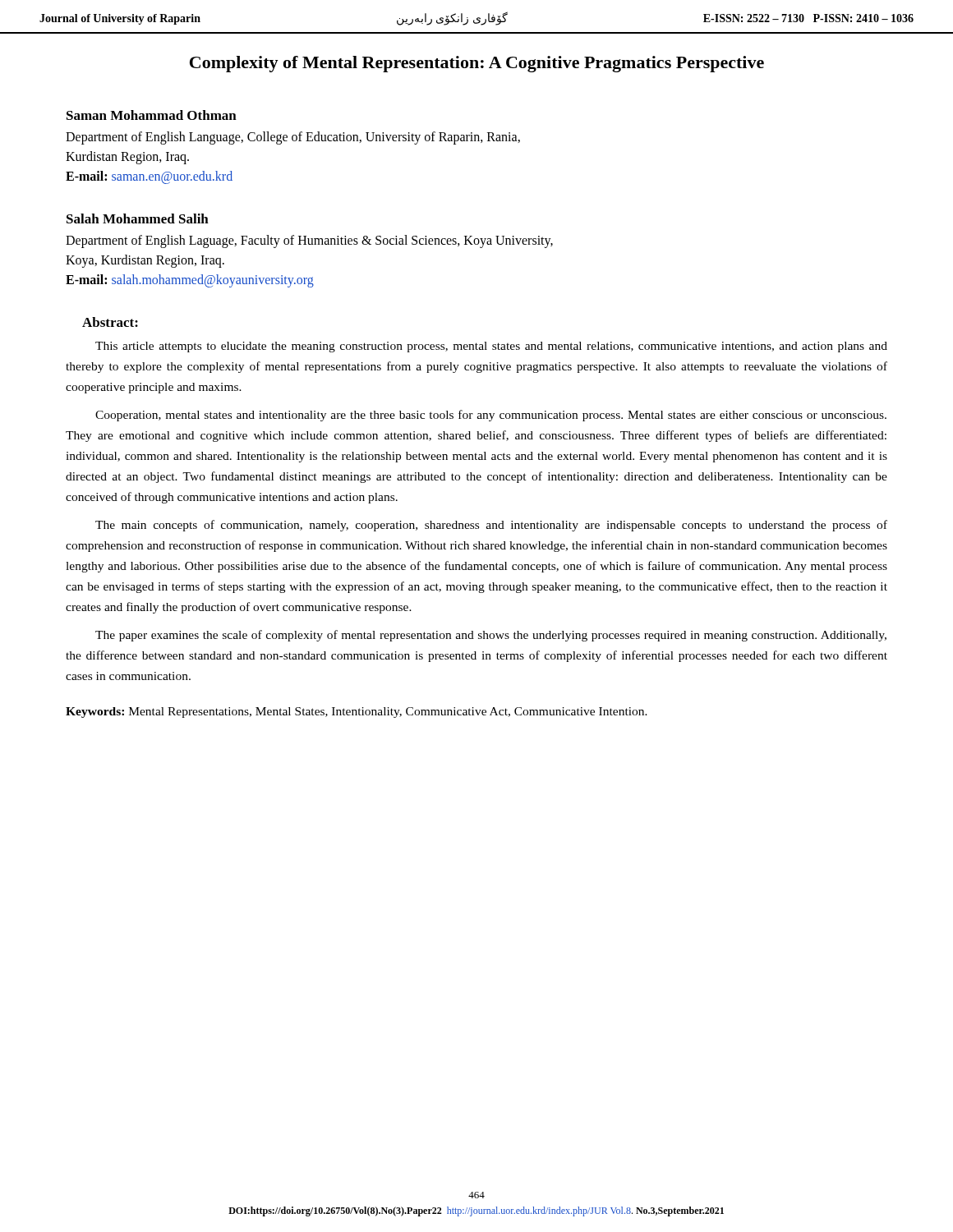Select the block starting "This article attempts to elucidate the"
The width and height of the screenshot is (953, 1232).
click(x=476, y=366)
